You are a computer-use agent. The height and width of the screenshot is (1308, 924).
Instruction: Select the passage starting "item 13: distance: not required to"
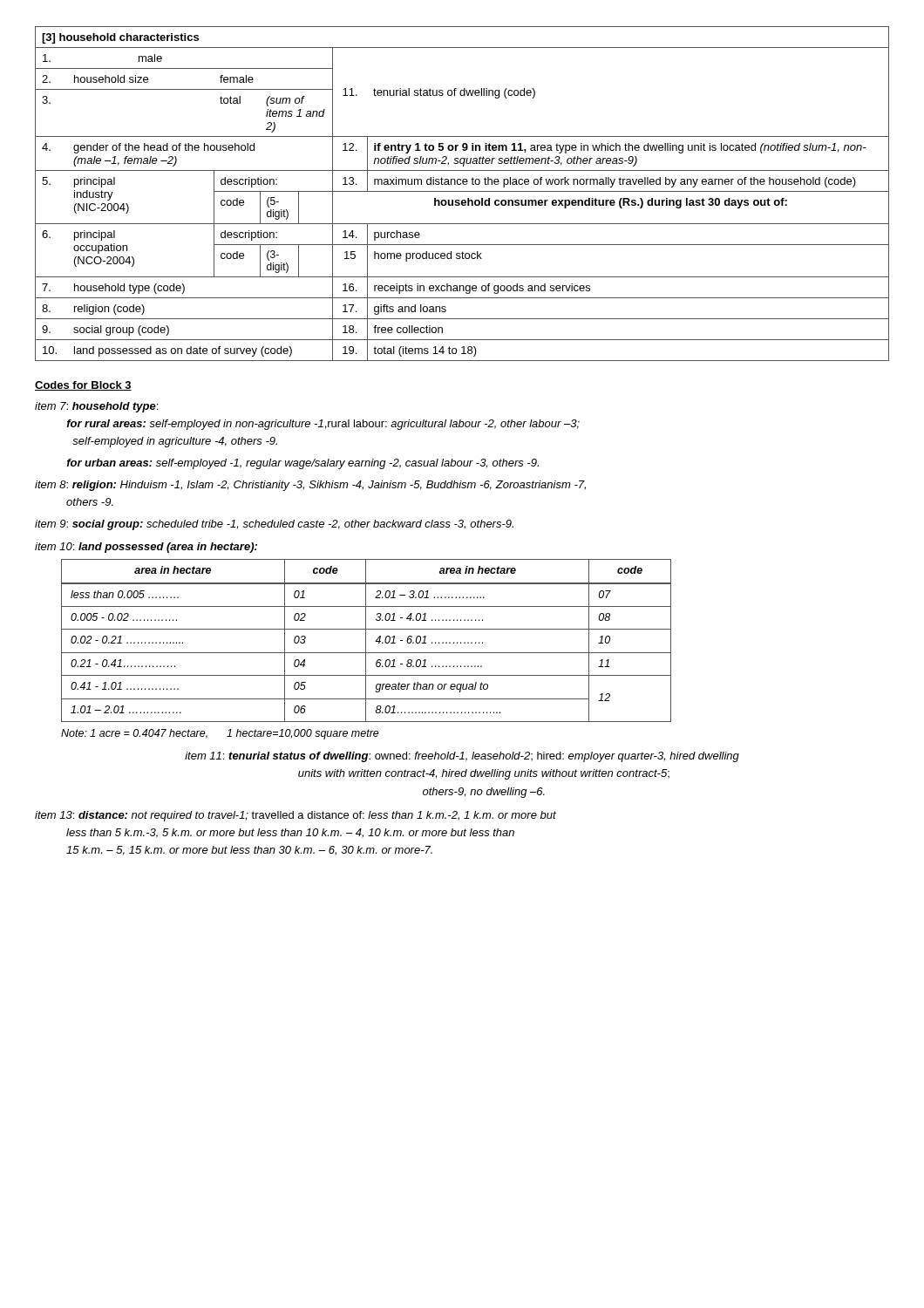point(295,832)
